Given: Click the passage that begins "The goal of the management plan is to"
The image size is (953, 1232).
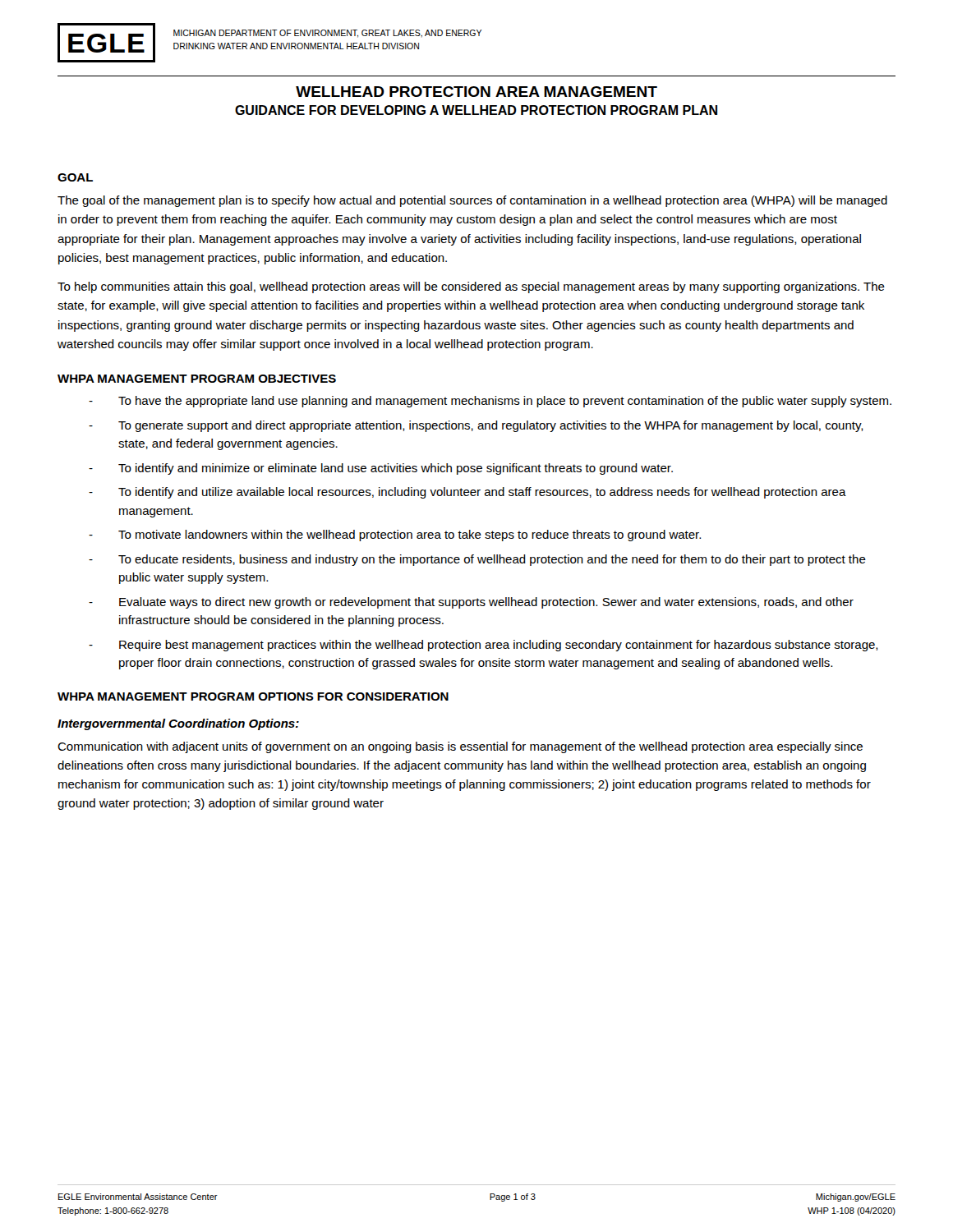Looking at the screenshot, I should [x=472, y=229].
